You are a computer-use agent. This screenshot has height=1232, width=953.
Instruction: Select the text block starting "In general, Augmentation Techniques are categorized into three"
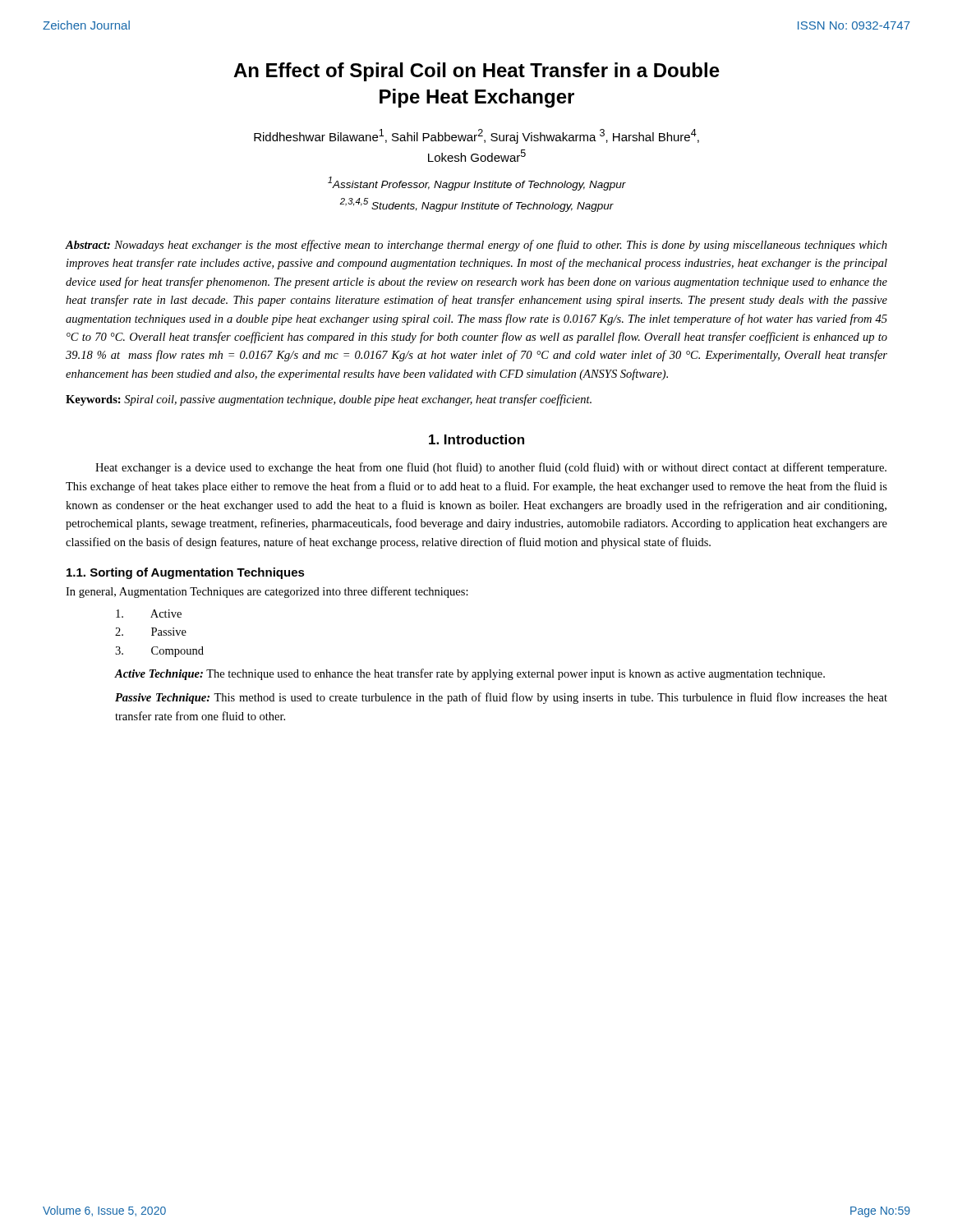click(267, 591)
